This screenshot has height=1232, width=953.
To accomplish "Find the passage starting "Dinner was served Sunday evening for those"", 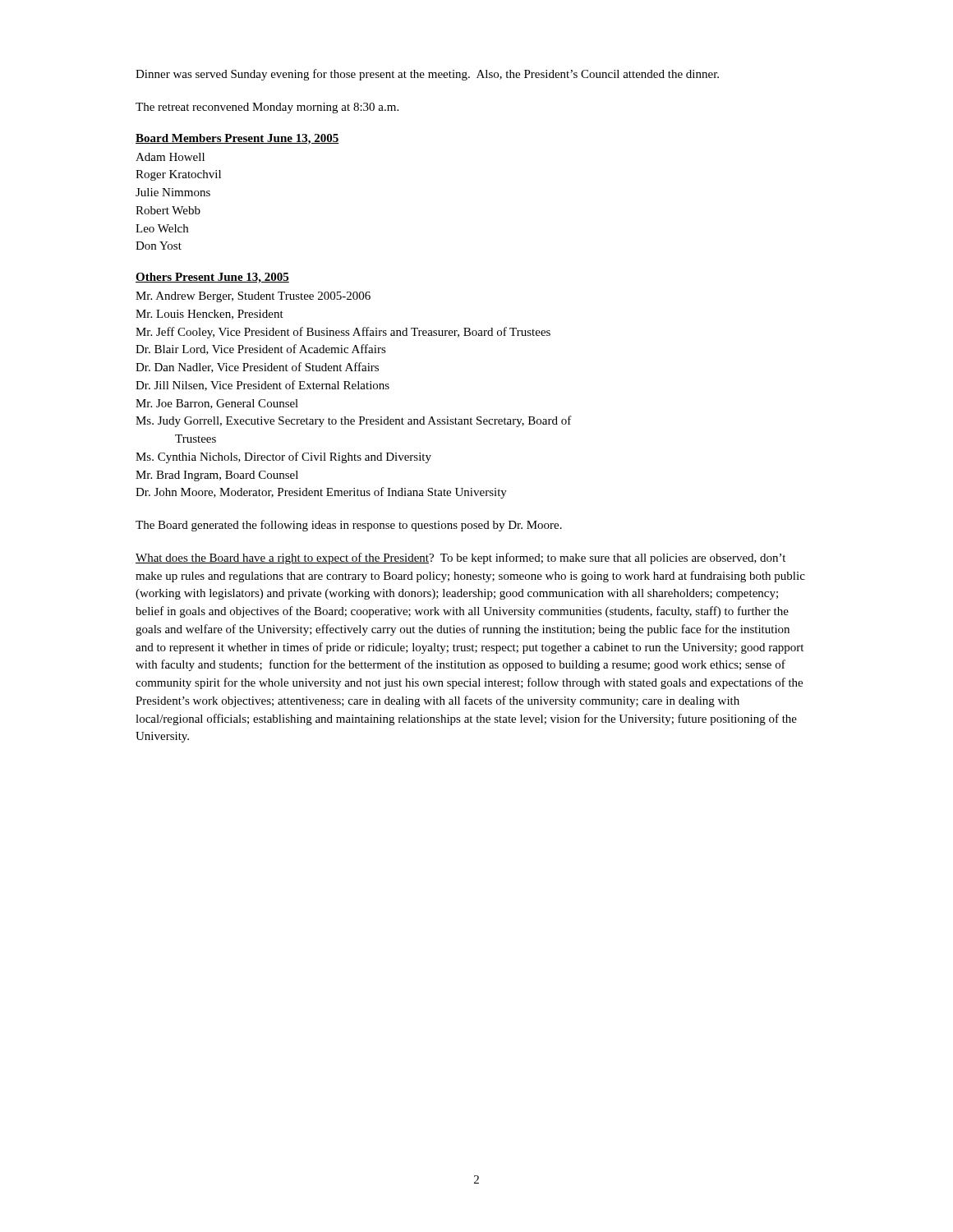I will (x=470, y=75).
